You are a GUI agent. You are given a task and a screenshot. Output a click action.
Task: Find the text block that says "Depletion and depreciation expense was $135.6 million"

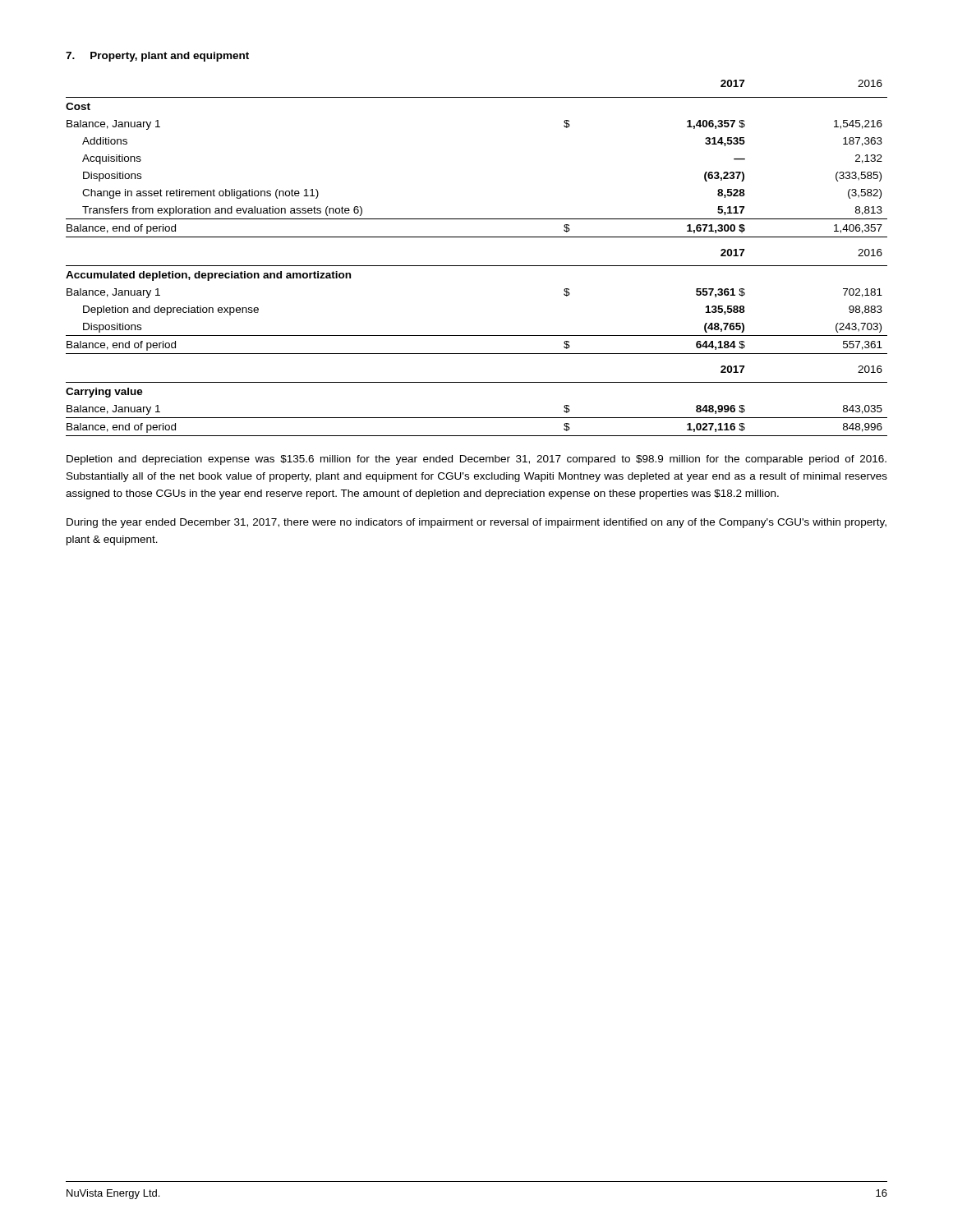tap(476, 500)
